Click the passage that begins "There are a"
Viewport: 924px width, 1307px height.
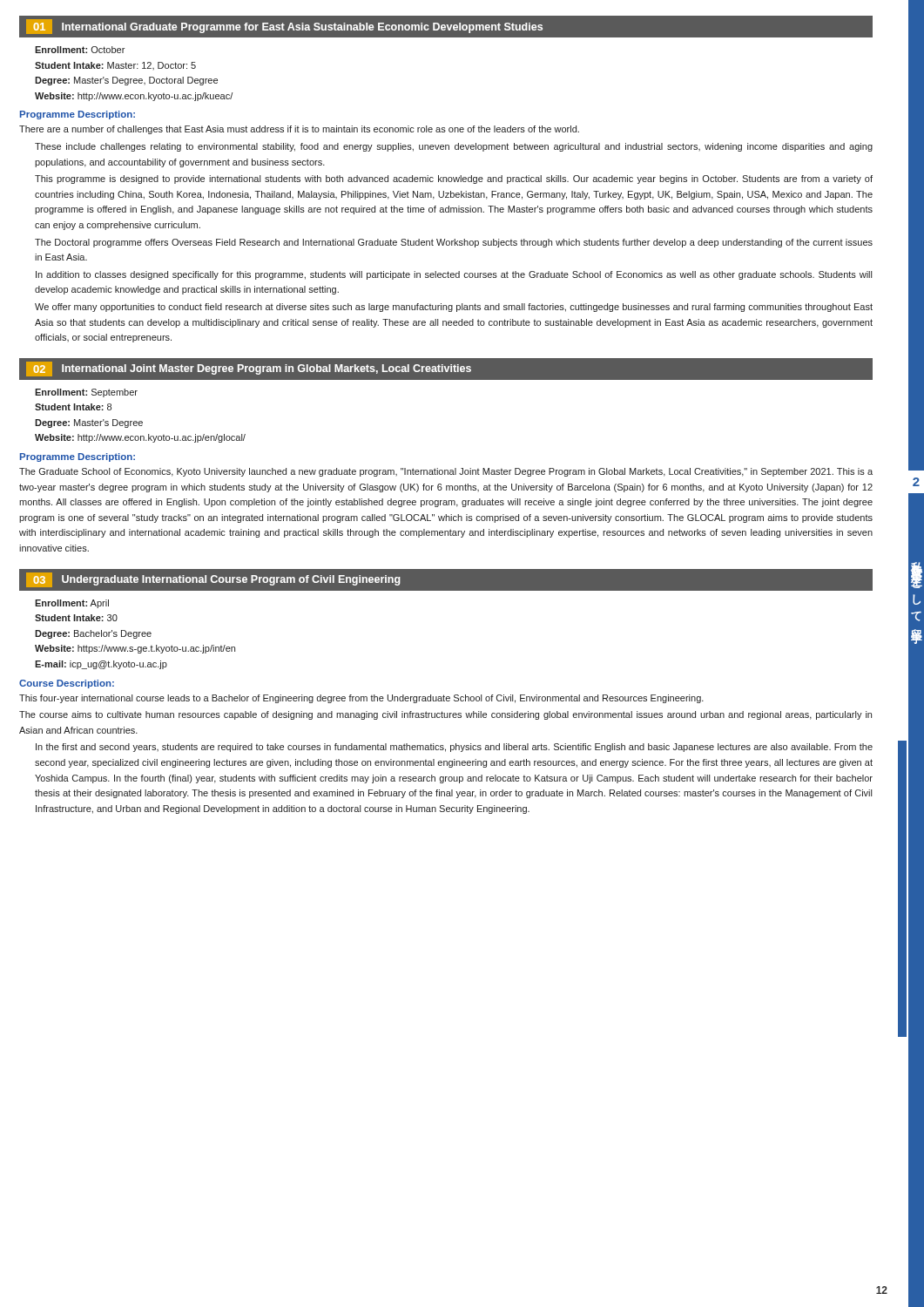[x=446, y=234]
